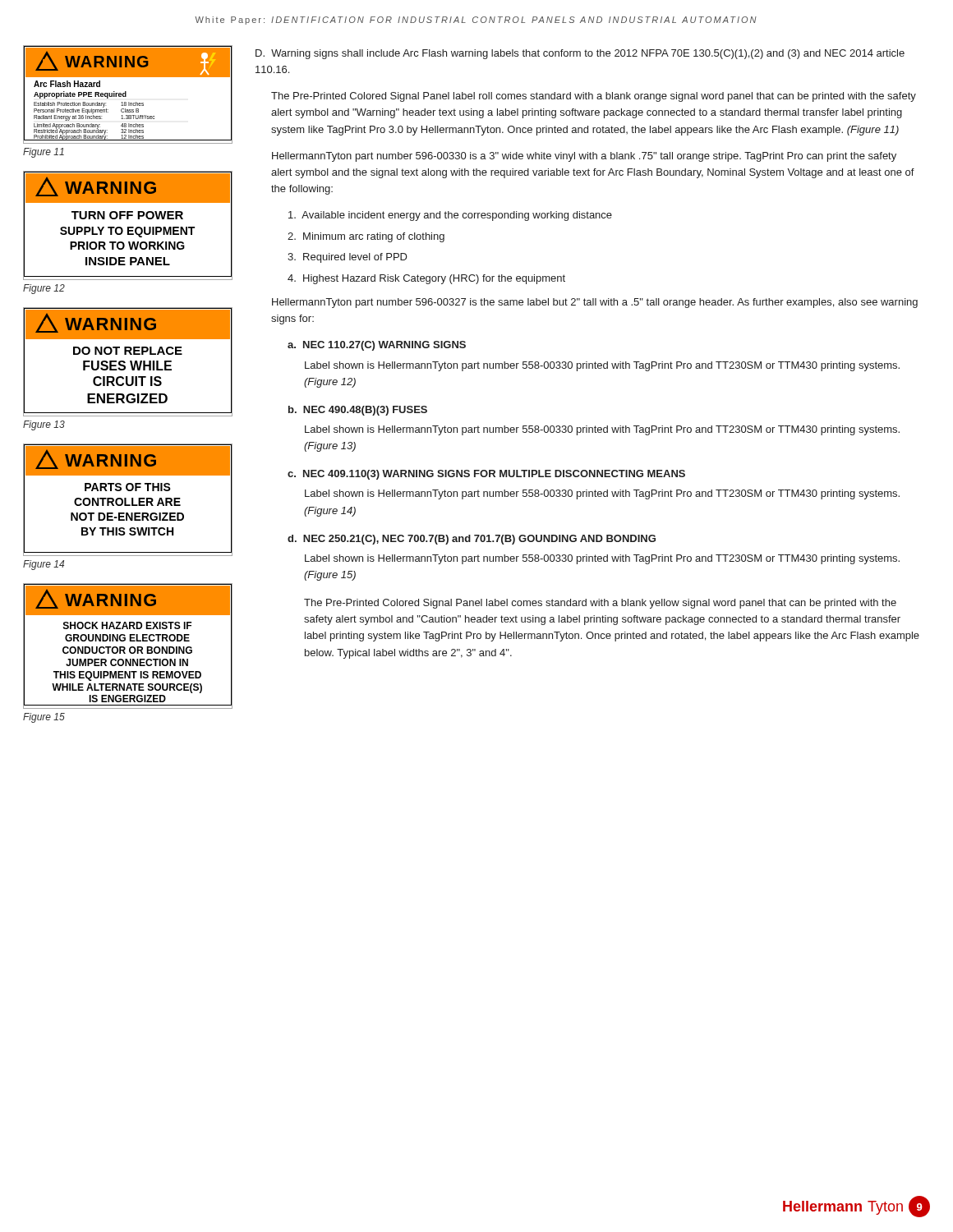Locate the text block with the text "HellermannTyton part number 596-00330 is"
Image resolution: width=953 pixels, height=1232 pixels.
click(592, 172)
